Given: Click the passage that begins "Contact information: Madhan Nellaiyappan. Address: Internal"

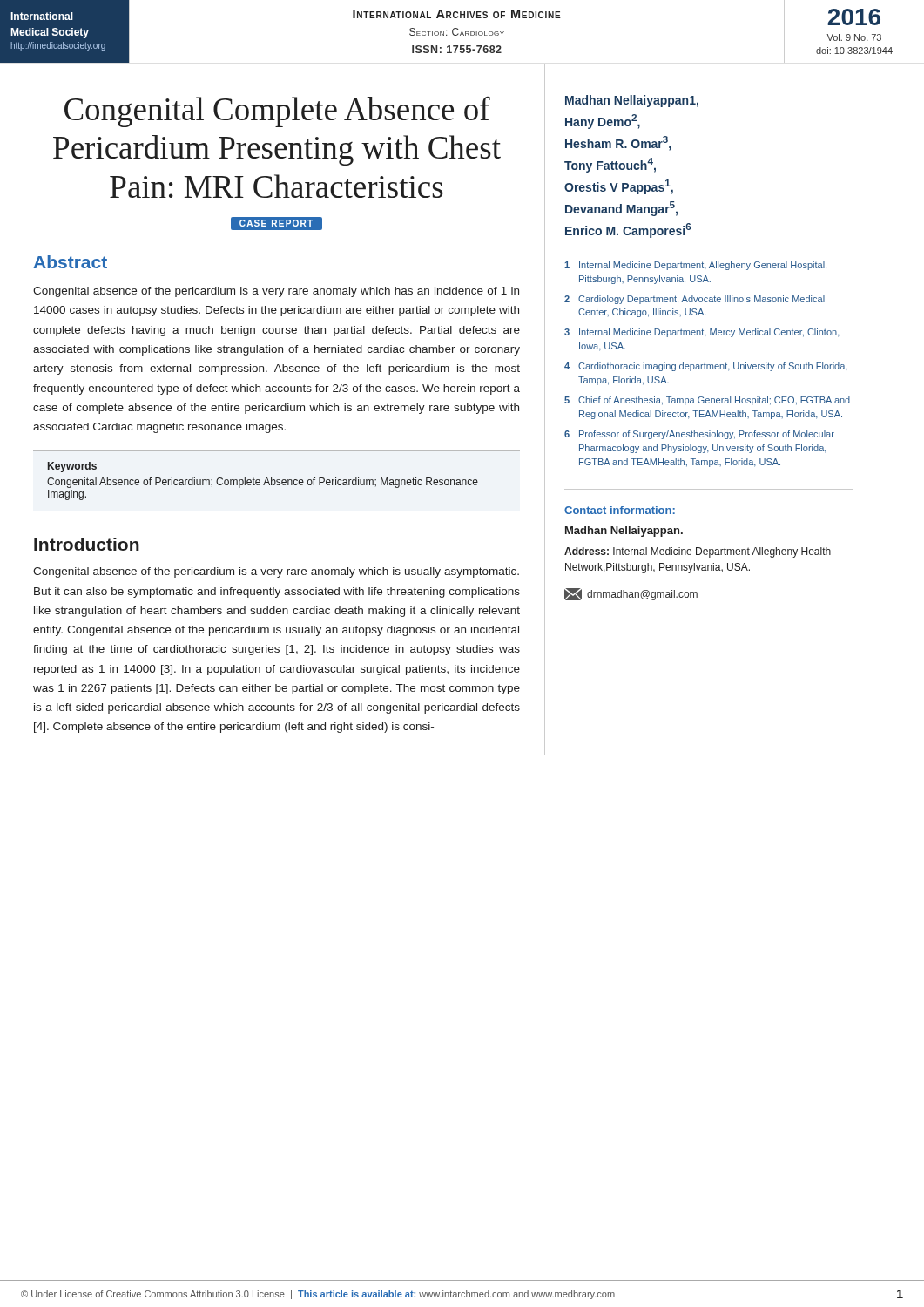Looking at the screenshot, I should pyautogui.click(x=708, y=552).
